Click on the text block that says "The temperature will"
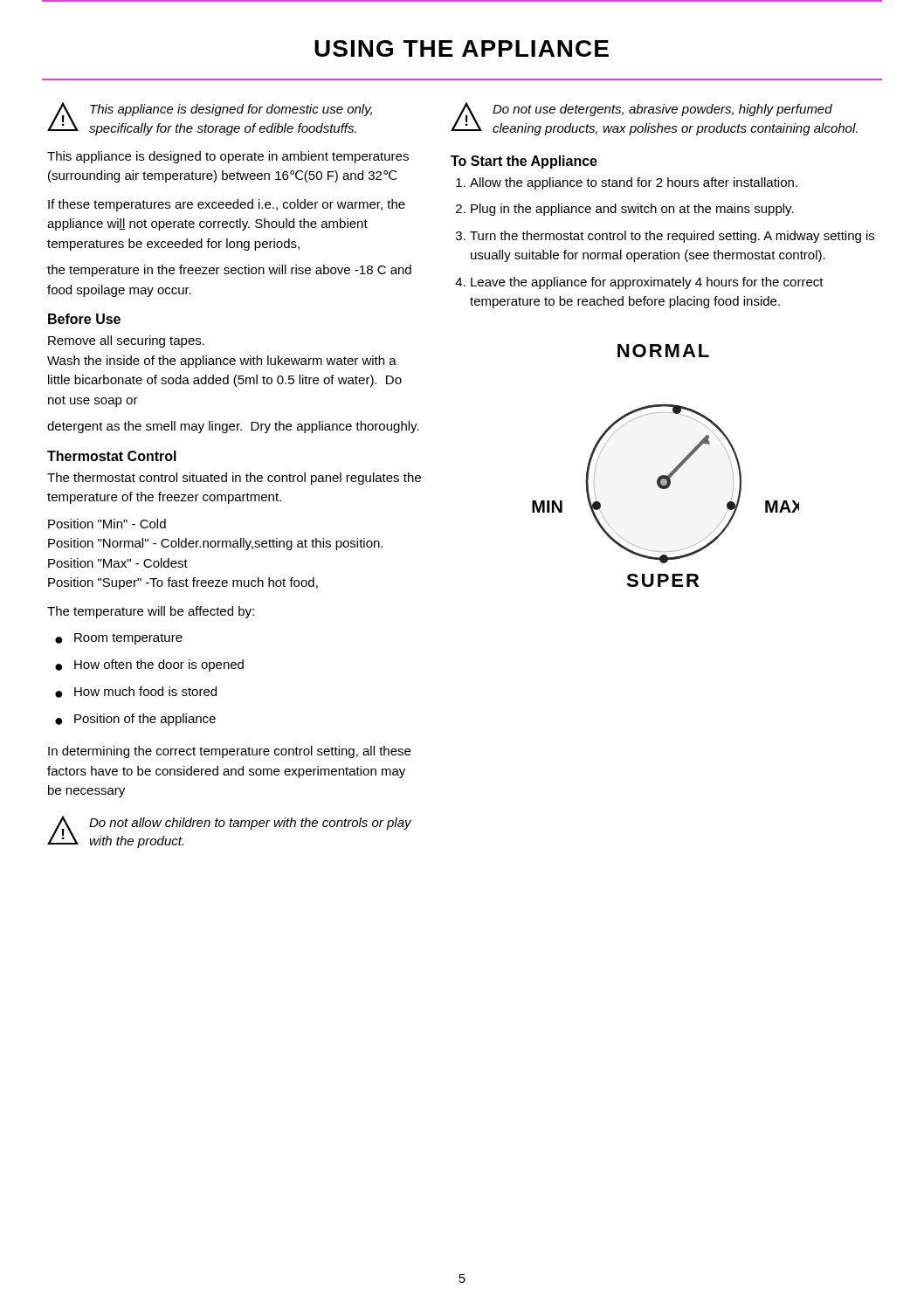 point(151,610)
